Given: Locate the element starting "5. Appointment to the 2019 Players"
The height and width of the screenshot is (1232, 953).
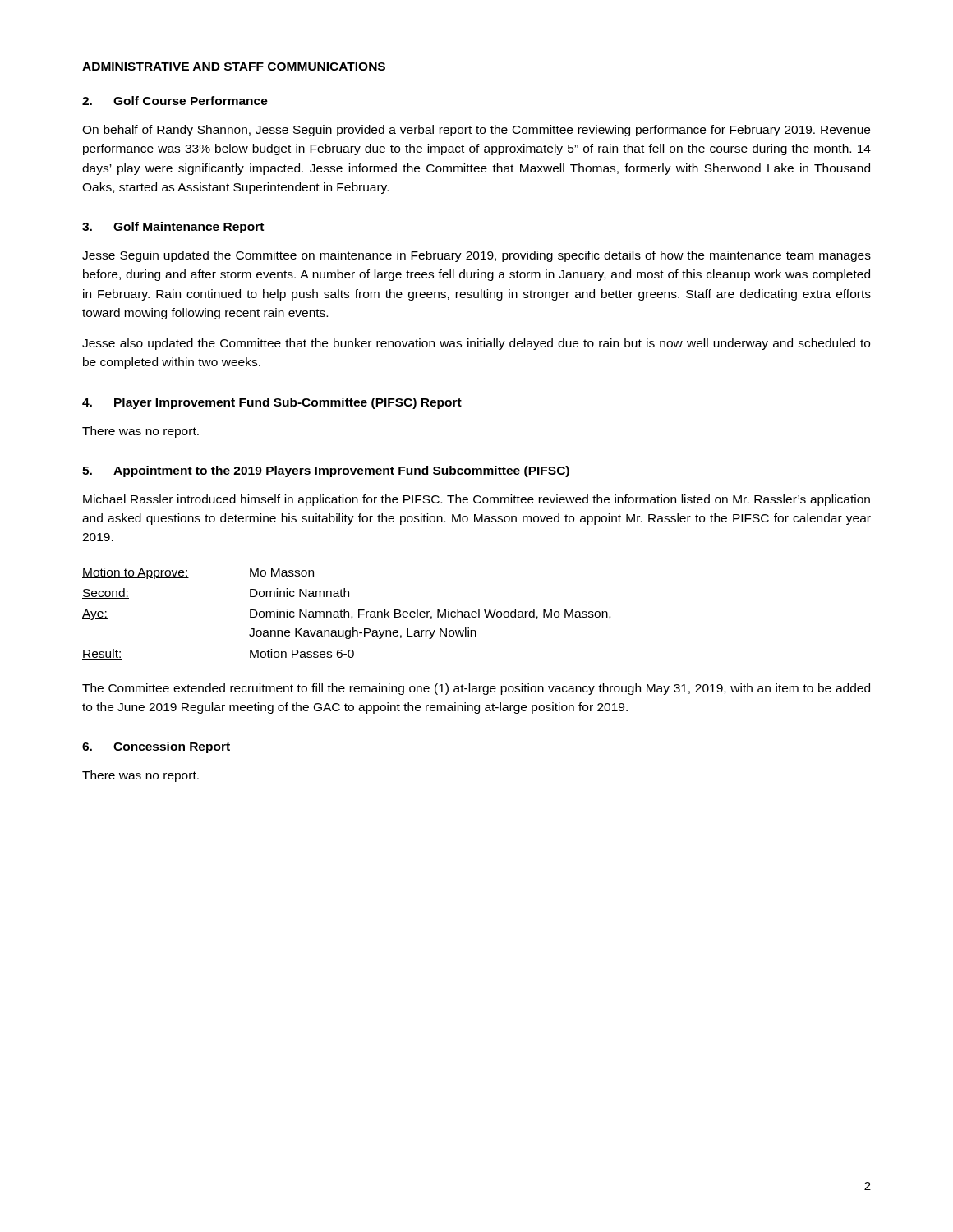Looking at the screenshot, I should point(326,470).
